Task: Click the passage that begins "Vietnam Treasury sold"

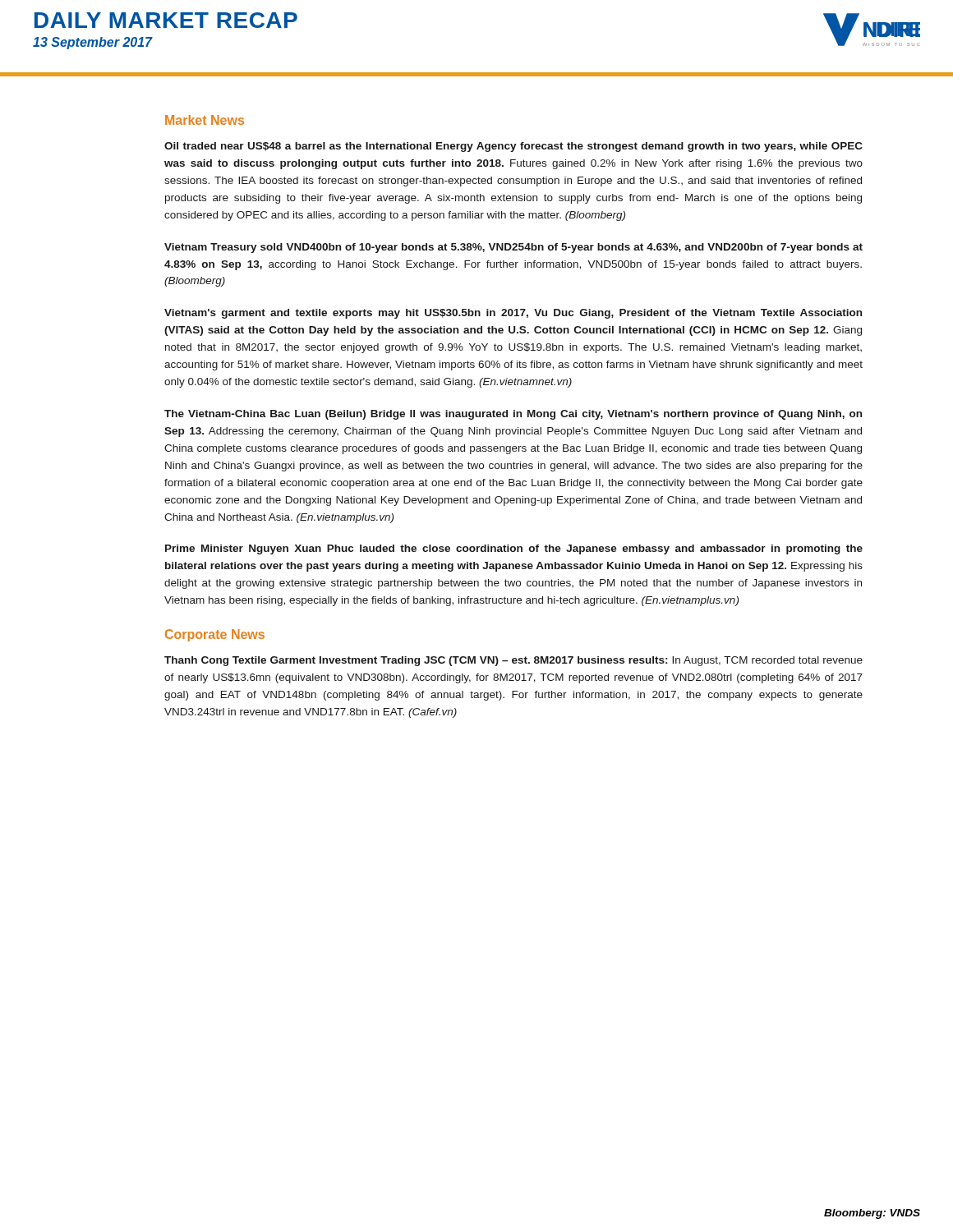Action: [x=513, y=264]
